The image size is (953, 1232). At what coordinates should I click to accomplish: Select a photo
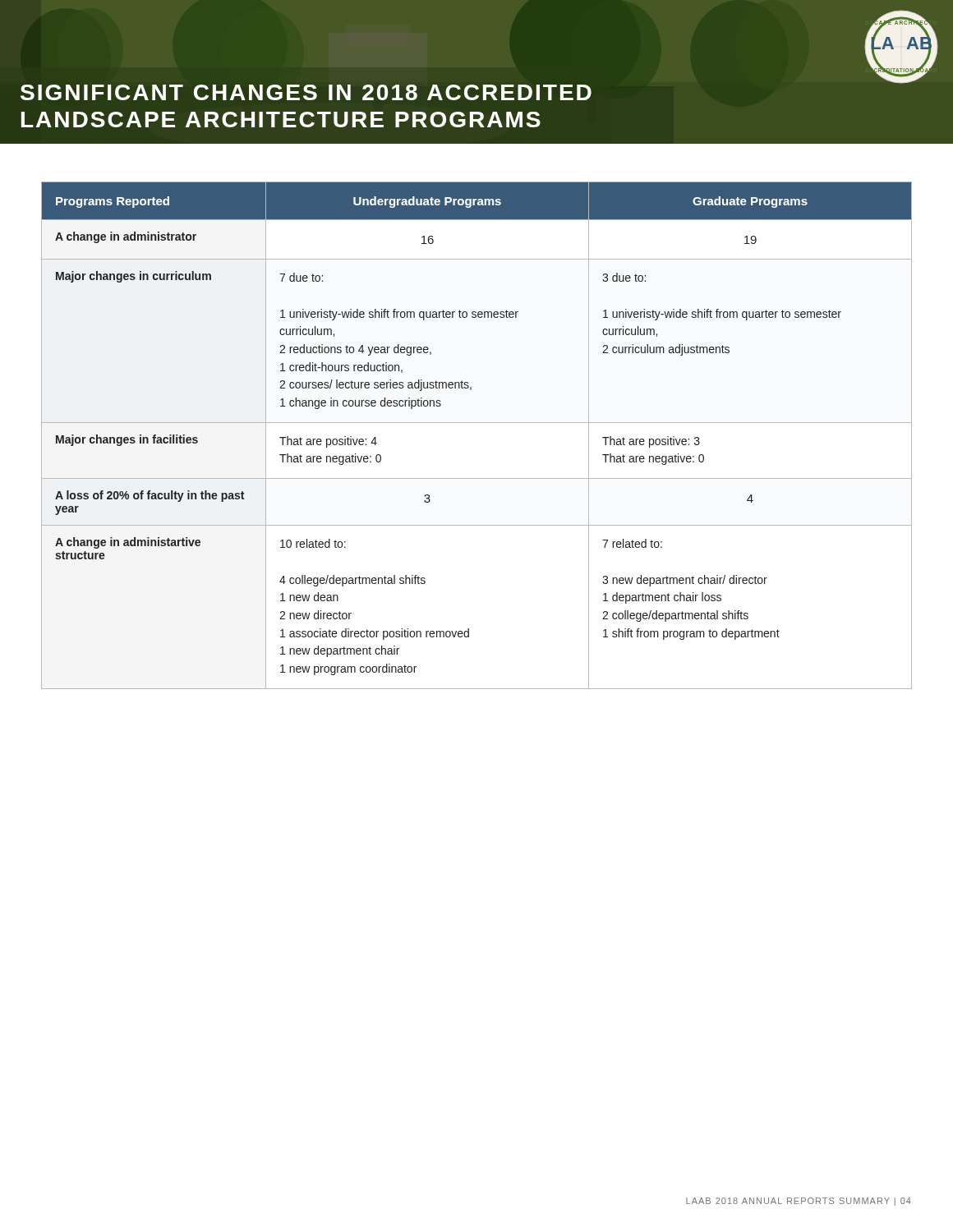coord(476,72)
